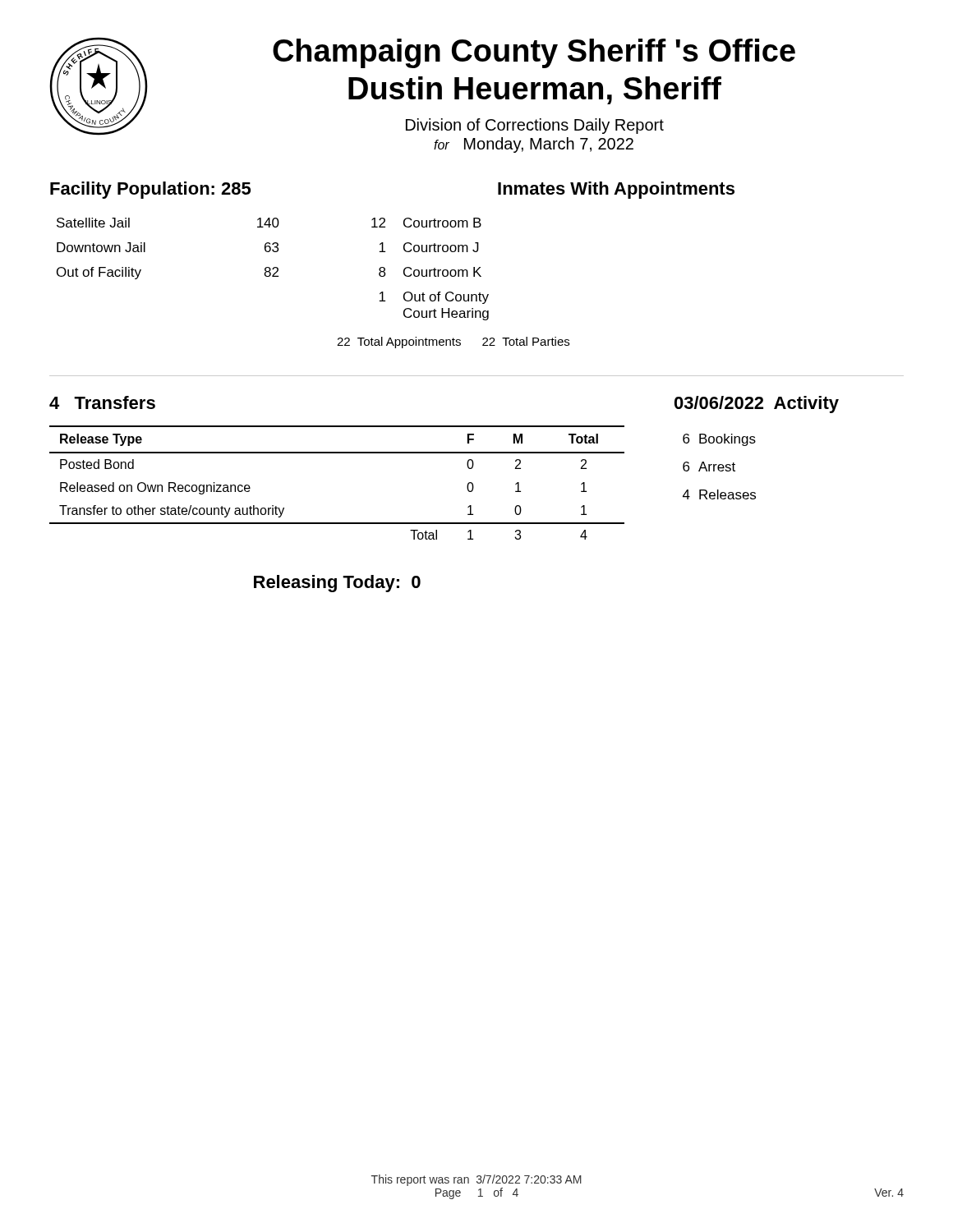The image size is (953, 1232).
Task: Click on the section header that says "4 Transfers"
Action: coord(103,403)
